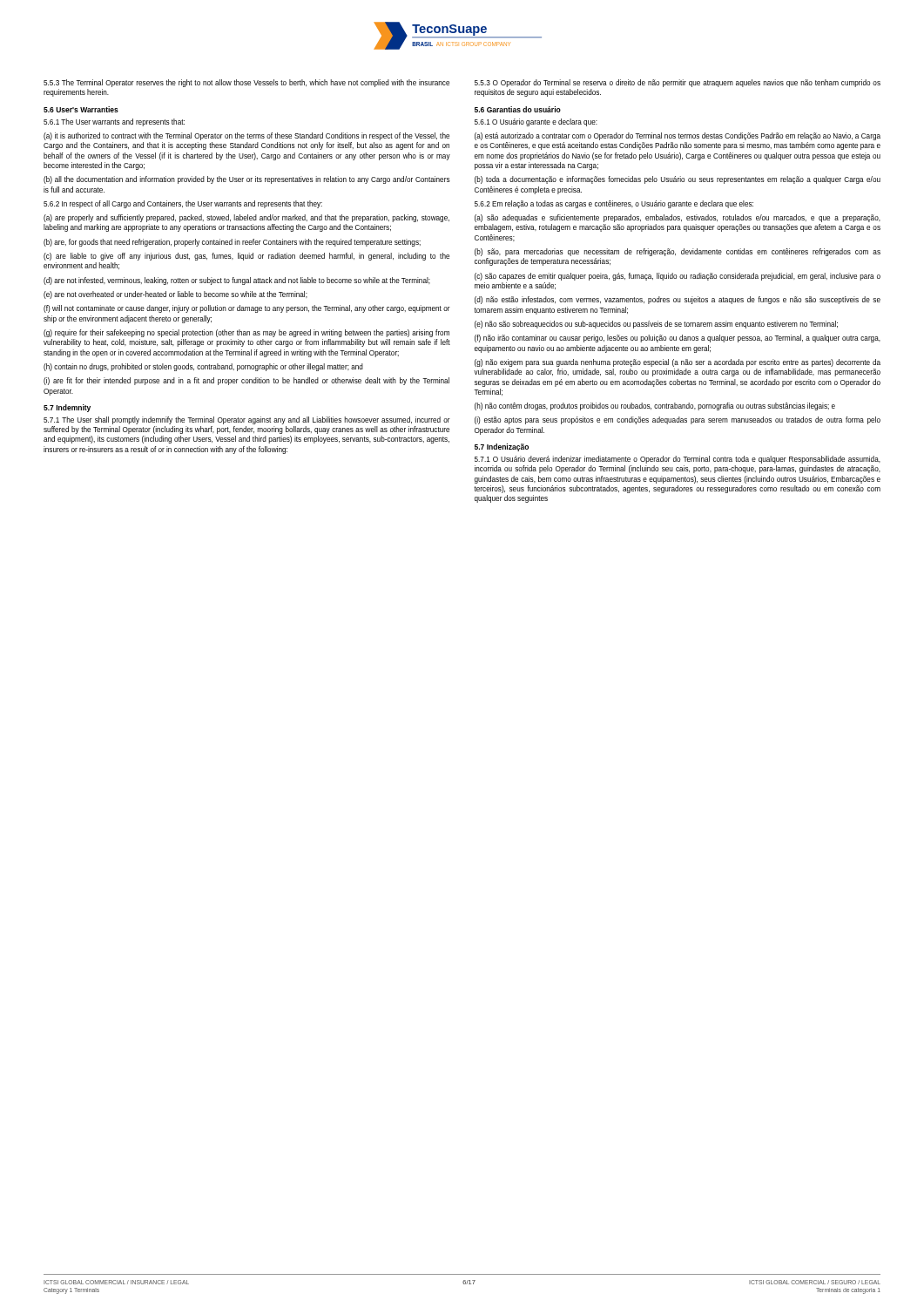924x1307 pixels.
Task: Find the text block that says "6.2 In respect of all Cargo and"
Action: (183, 204)
